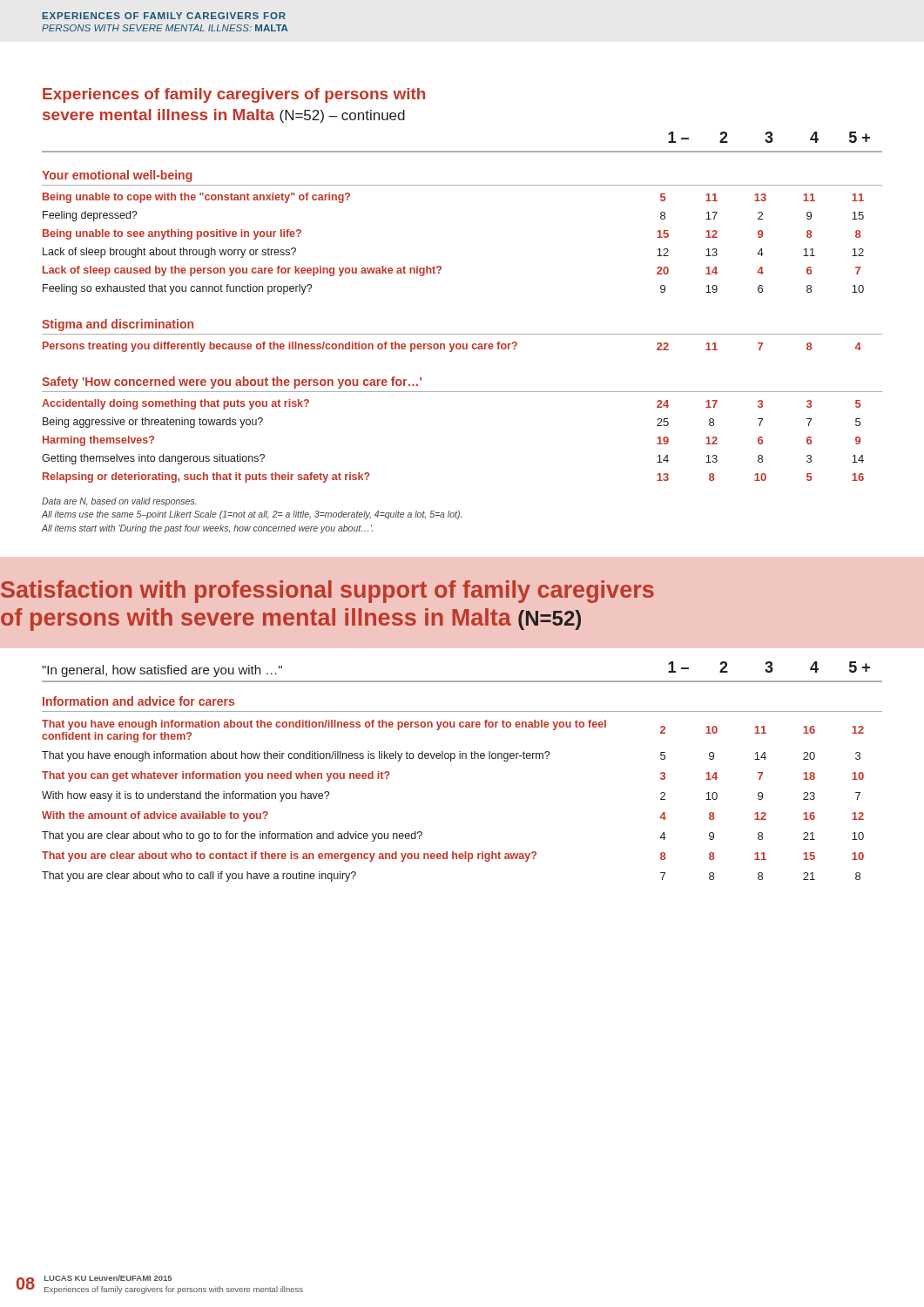
Task: Select the table that reads "Persons treating you differently"
Action: tap(462, 346)
